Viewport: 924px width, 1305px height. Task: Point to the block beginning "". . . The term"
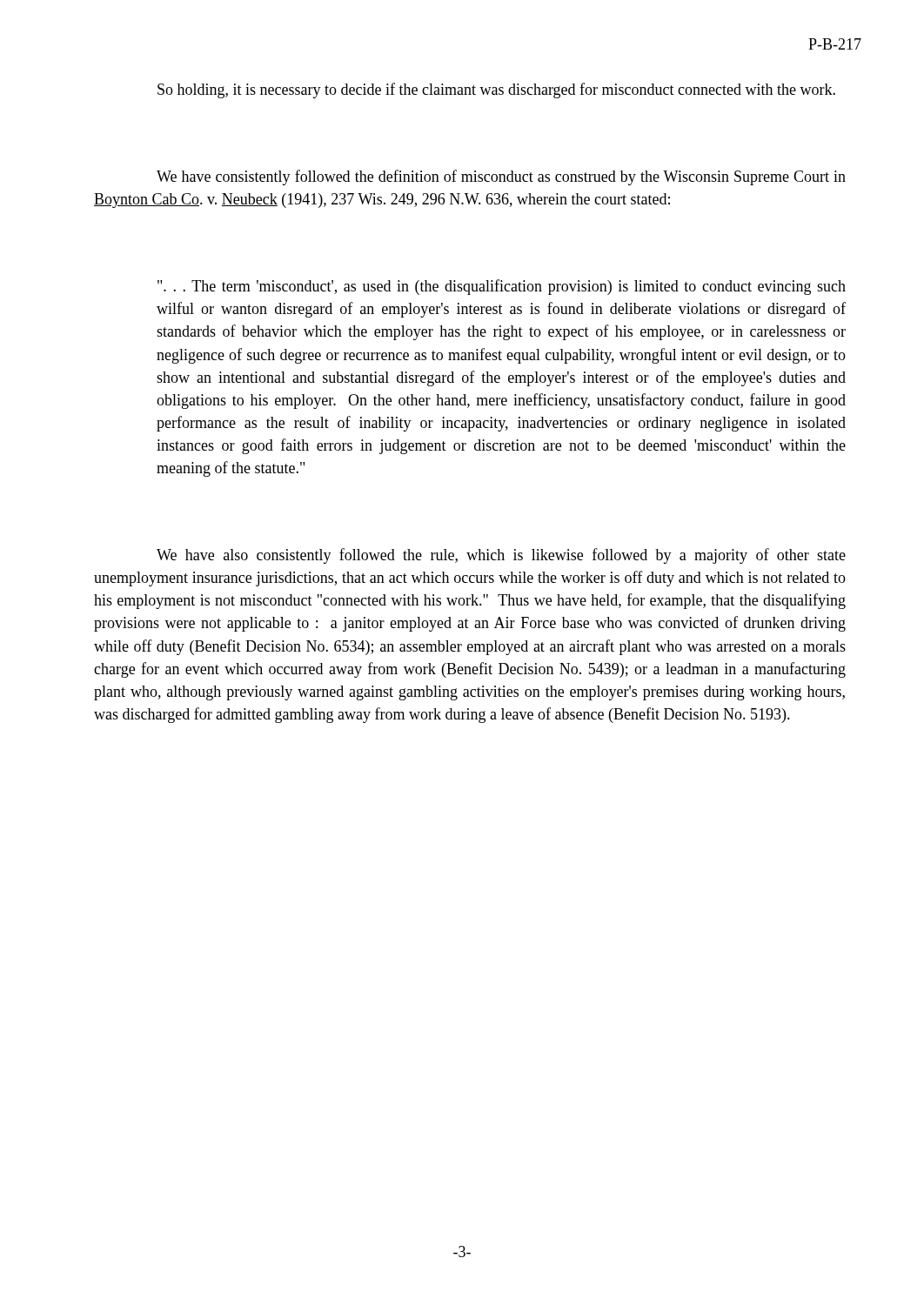pyautogui.click(x=501, y=377)
